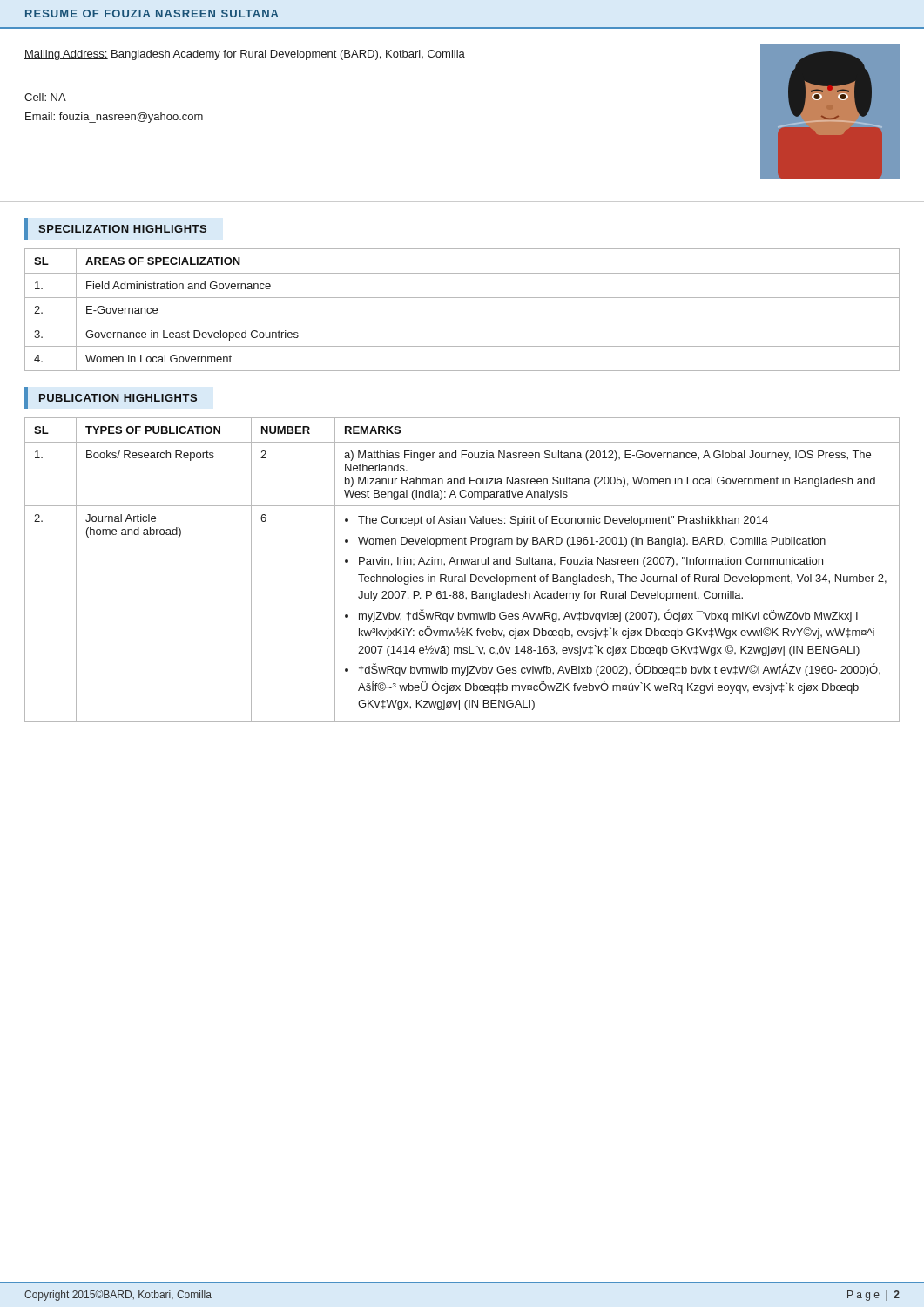The height and width of the screenshot is (1307, 924).
Task: Click on the photo
Action: coord(830,112)
